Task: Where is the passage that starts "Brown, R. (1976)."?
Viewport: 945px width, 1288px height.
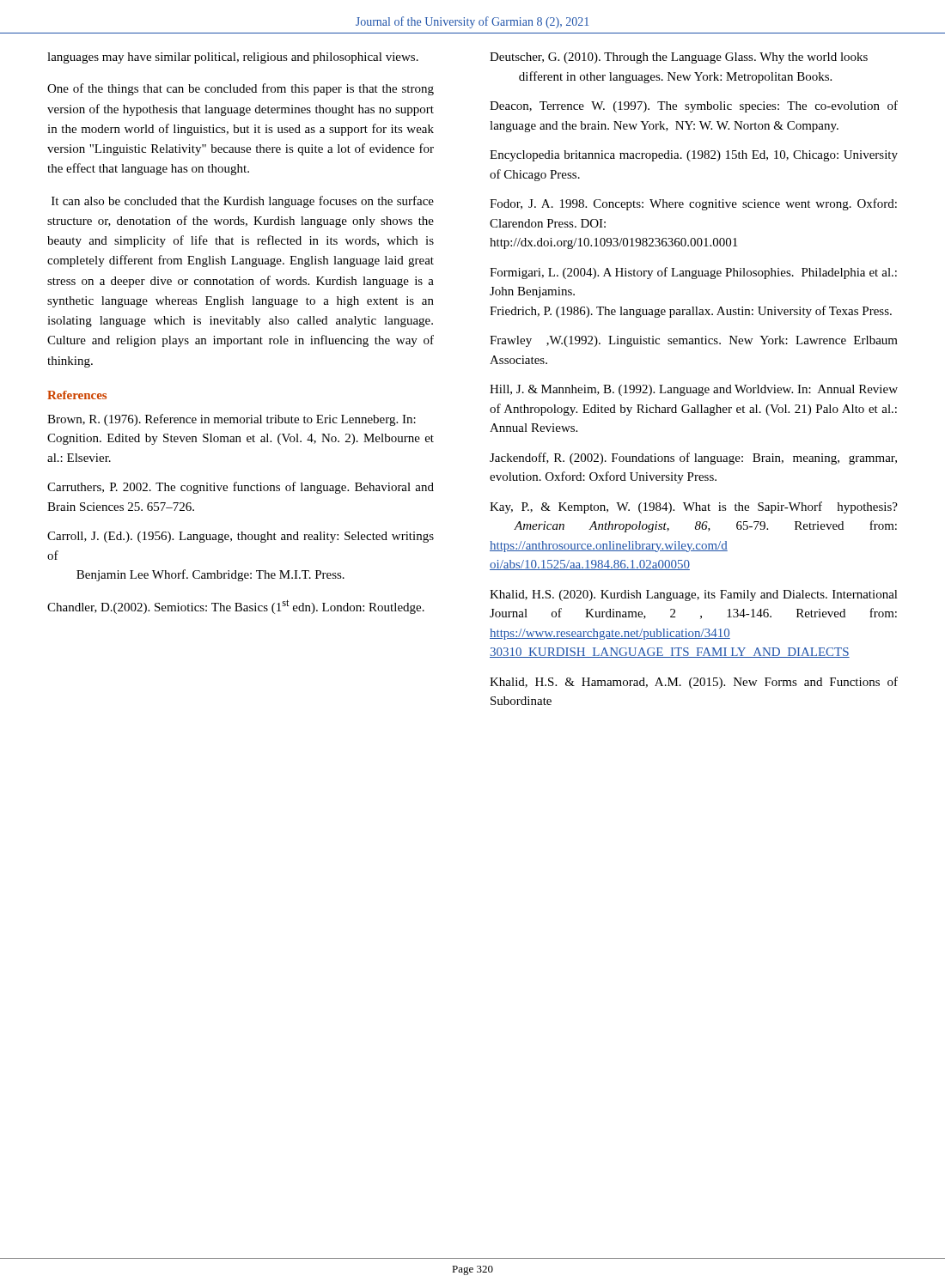Action: [x=241, y=438]
